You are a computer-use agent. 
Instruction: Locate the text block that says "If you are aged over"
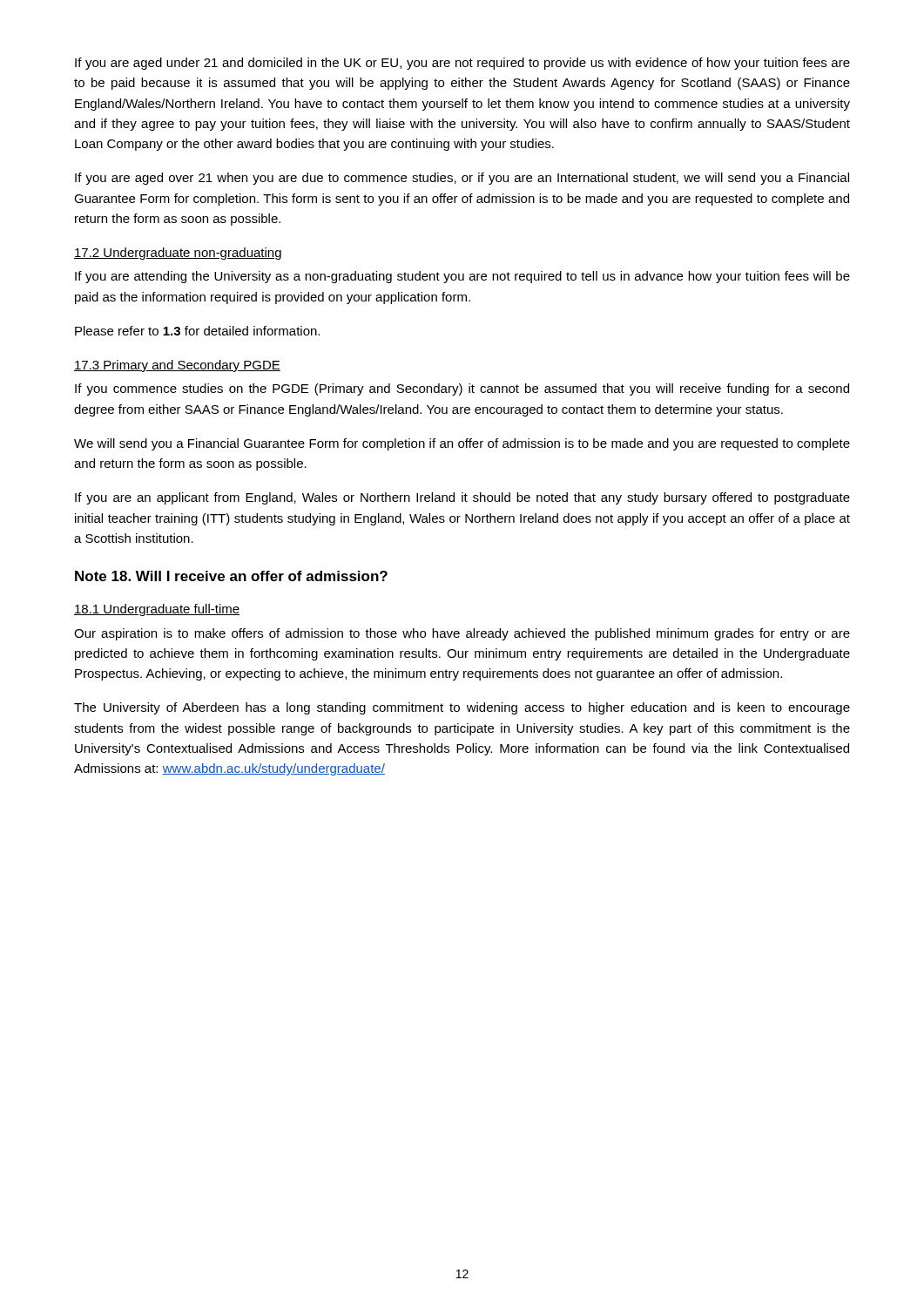coord(462,198)
